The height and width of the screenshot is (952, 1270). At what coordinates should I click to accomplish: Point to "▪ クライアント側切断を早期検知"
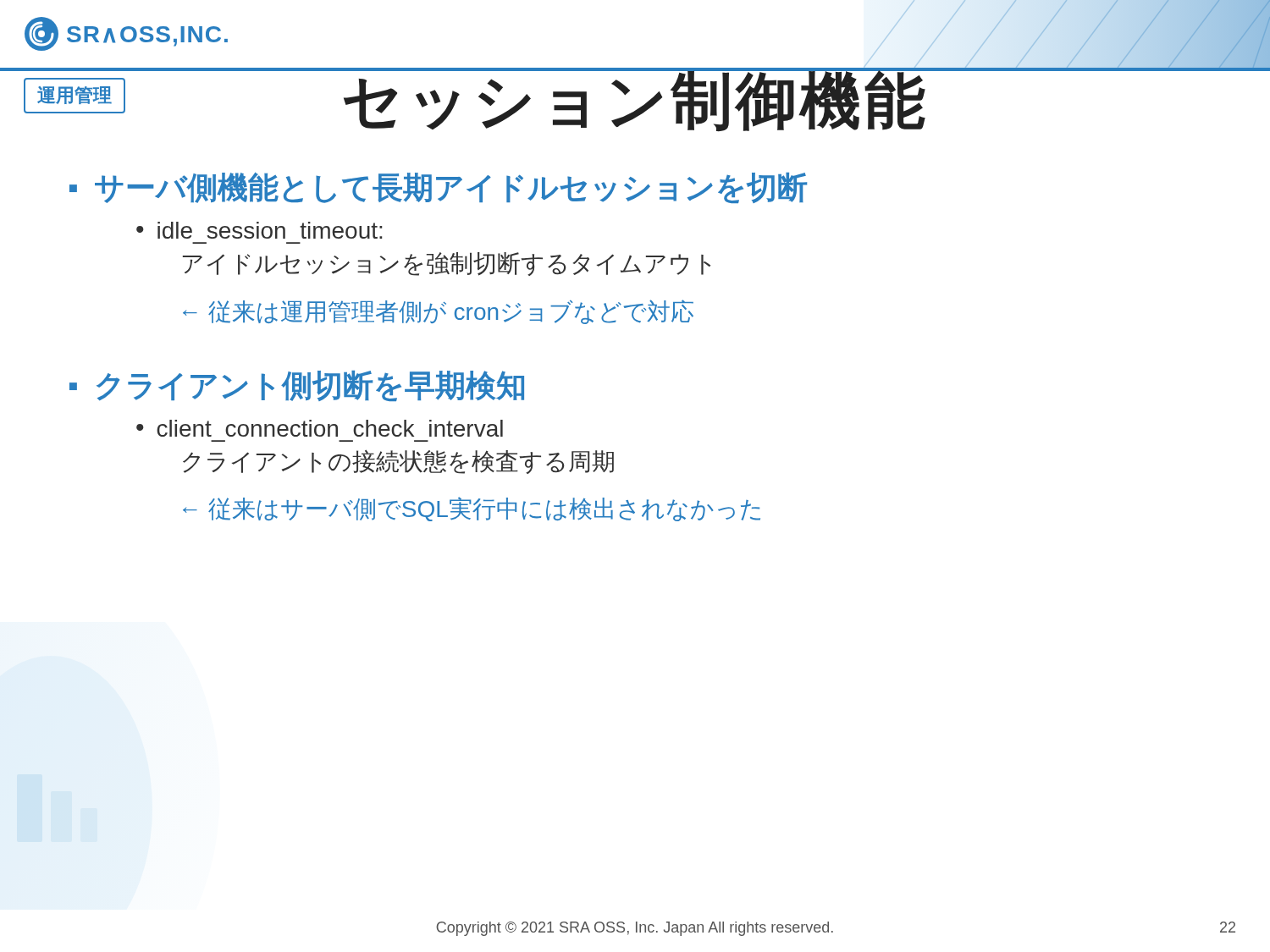pos(297,385)
